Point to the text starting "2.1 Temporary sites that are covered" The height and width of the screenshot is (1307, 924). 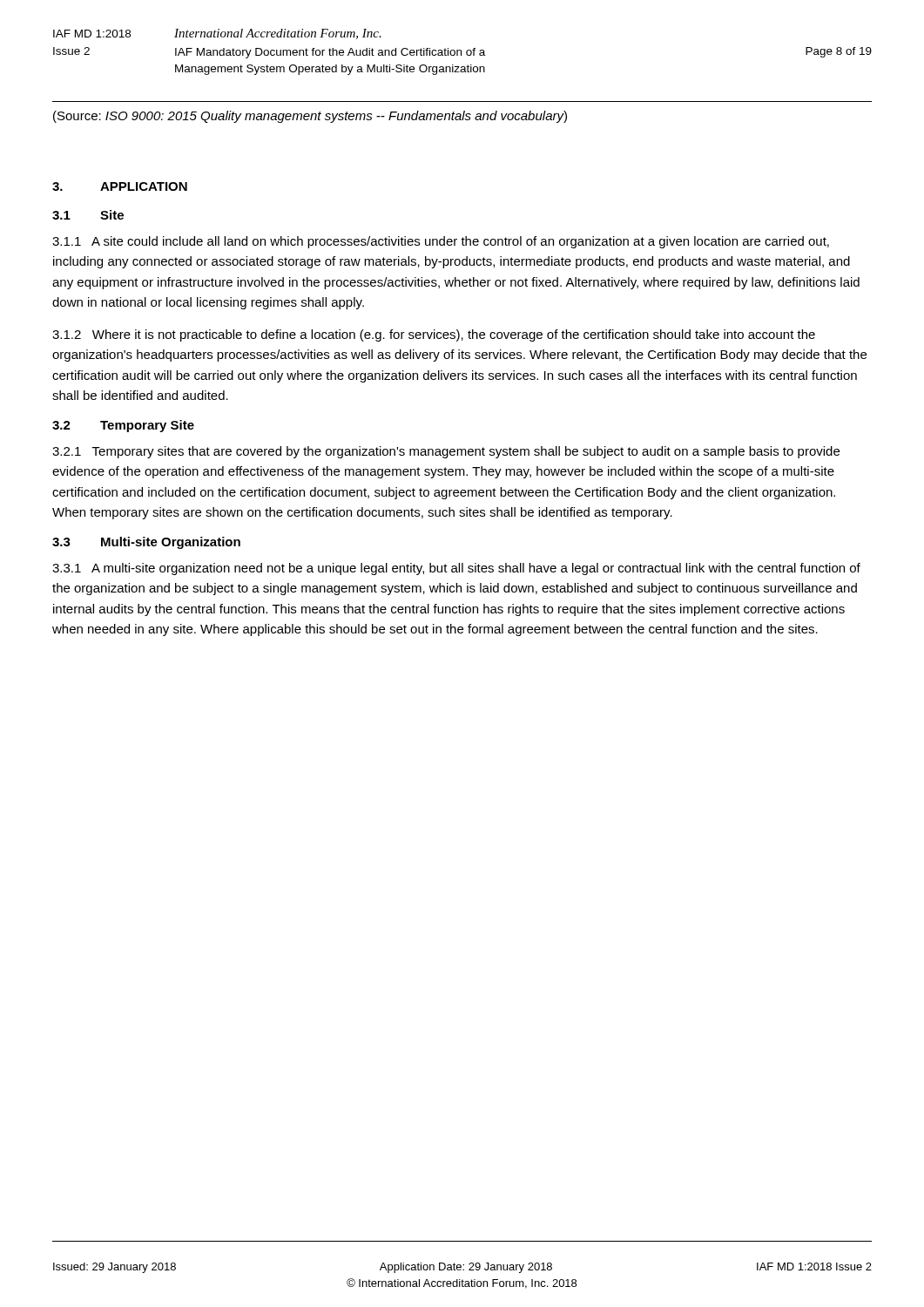coord(446,481)
